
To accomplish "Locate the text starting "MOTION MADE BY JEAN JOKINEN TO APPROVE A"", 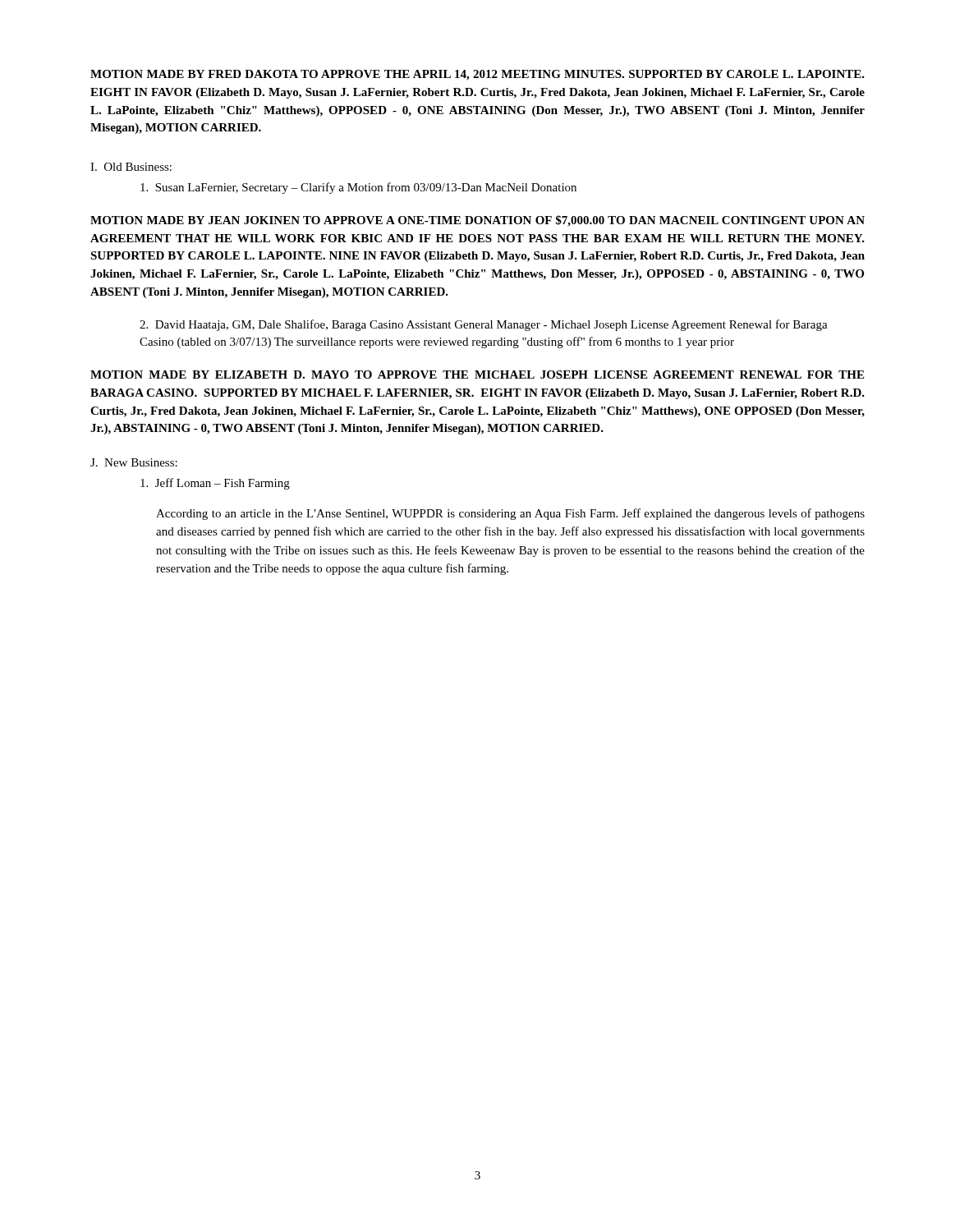I will [x=478, y=256].
